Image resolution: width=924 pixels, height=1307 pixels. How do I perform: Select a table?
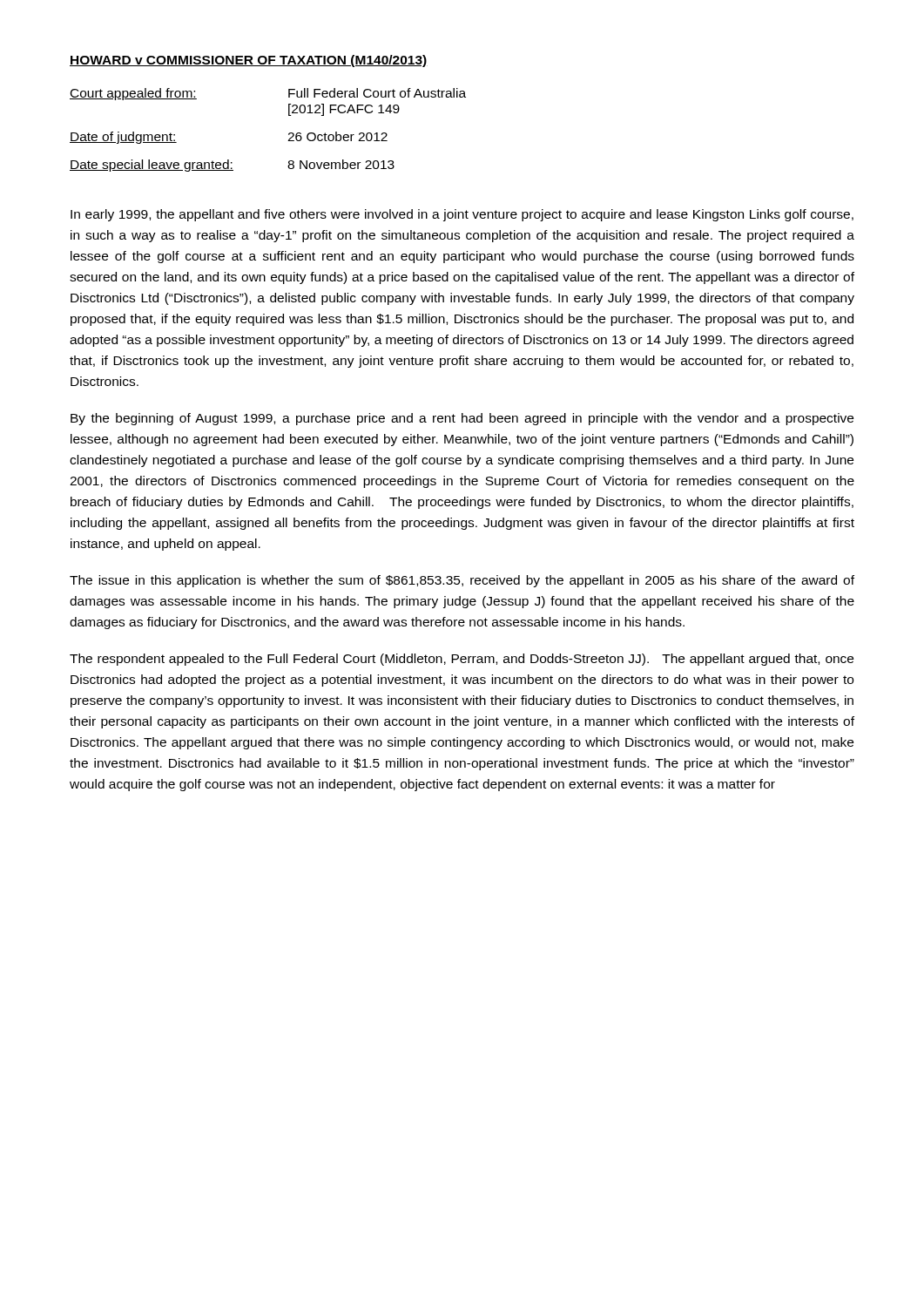462,135
